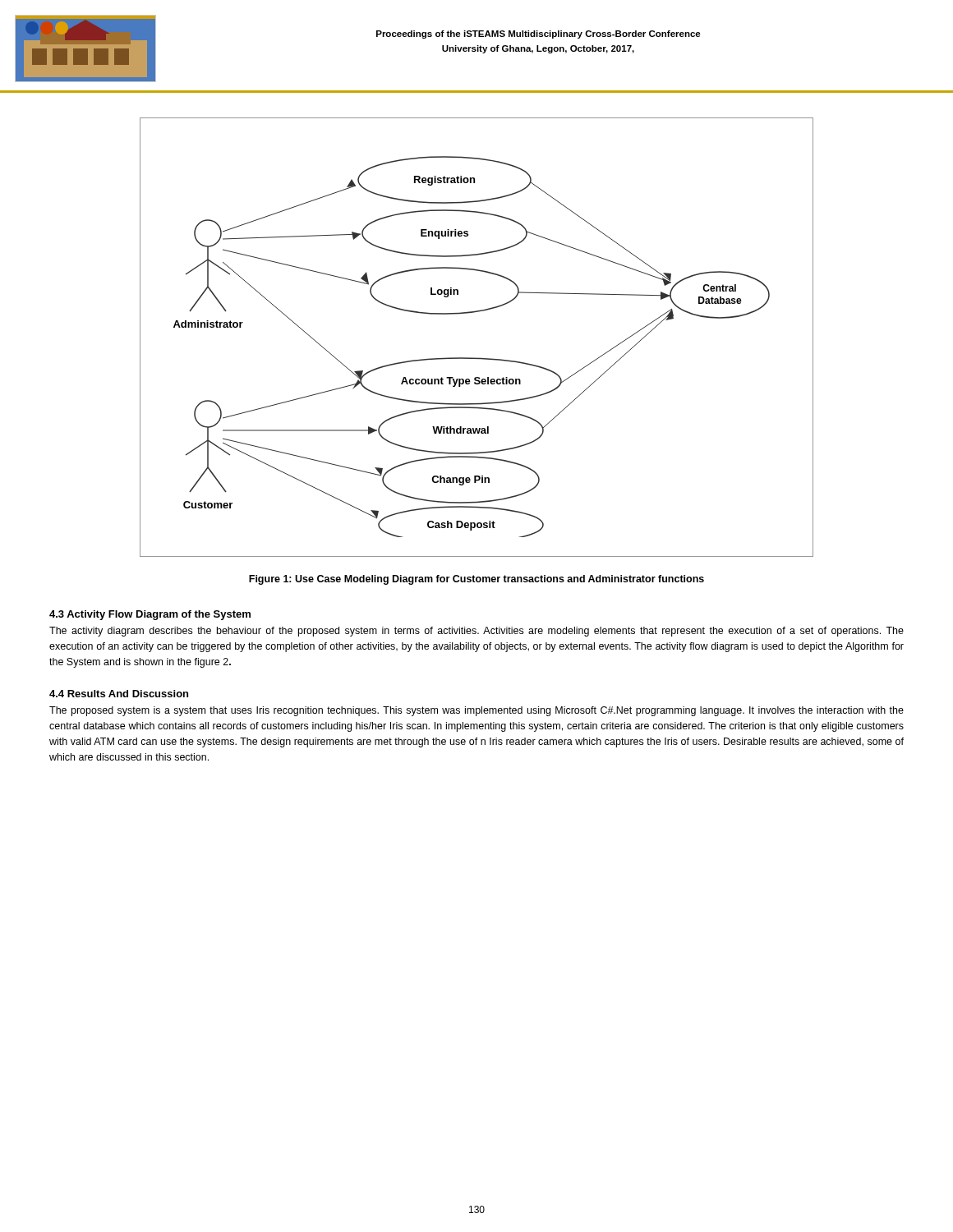953x1232 pixels.
Task: Click on the section header with the text "4.4 Results And Discussion"
Action: pyautogui.click(x=119, y=694)
